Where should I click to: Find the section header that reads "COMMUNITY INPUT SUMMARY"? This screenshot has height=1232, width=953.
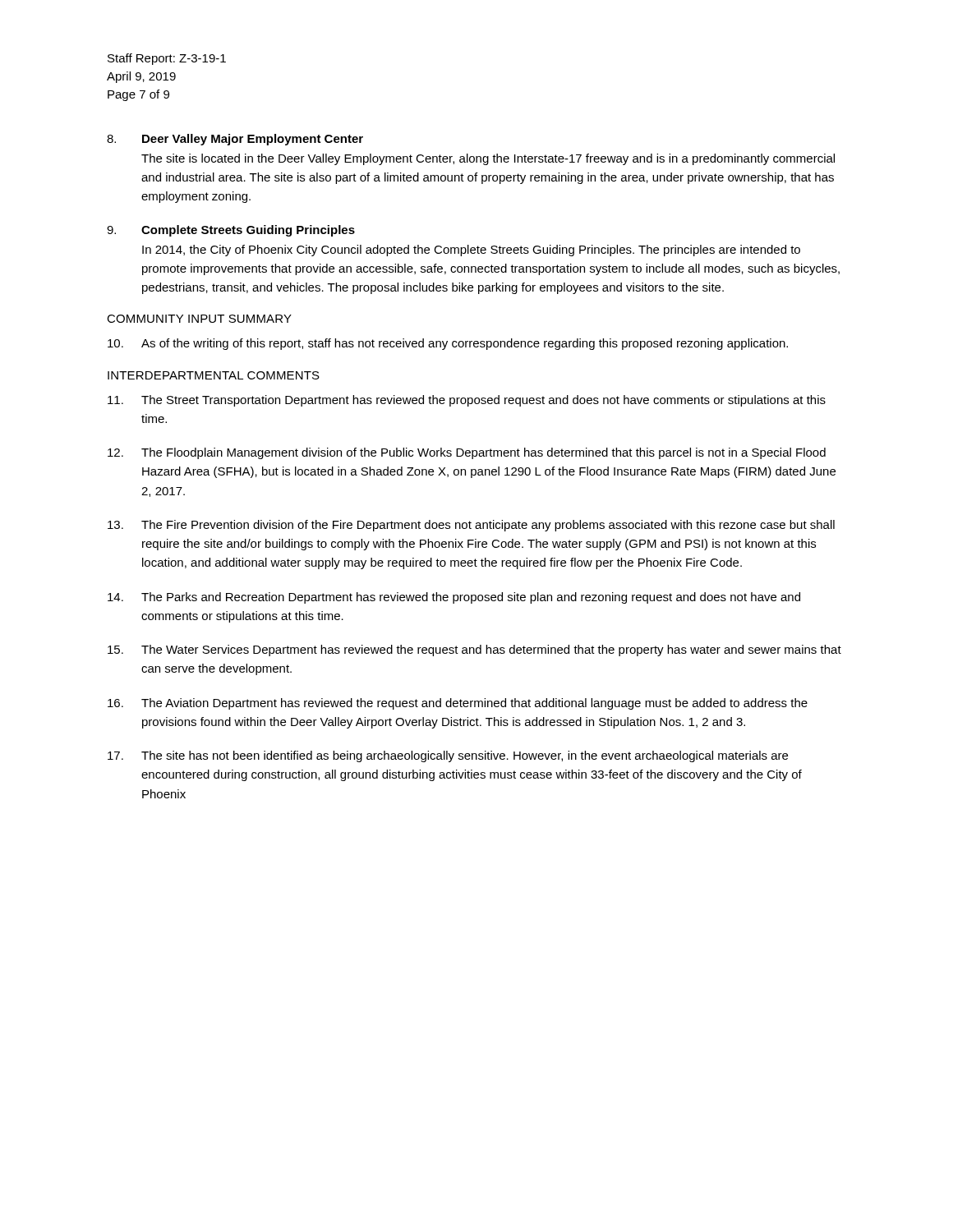tap(199, 318)
